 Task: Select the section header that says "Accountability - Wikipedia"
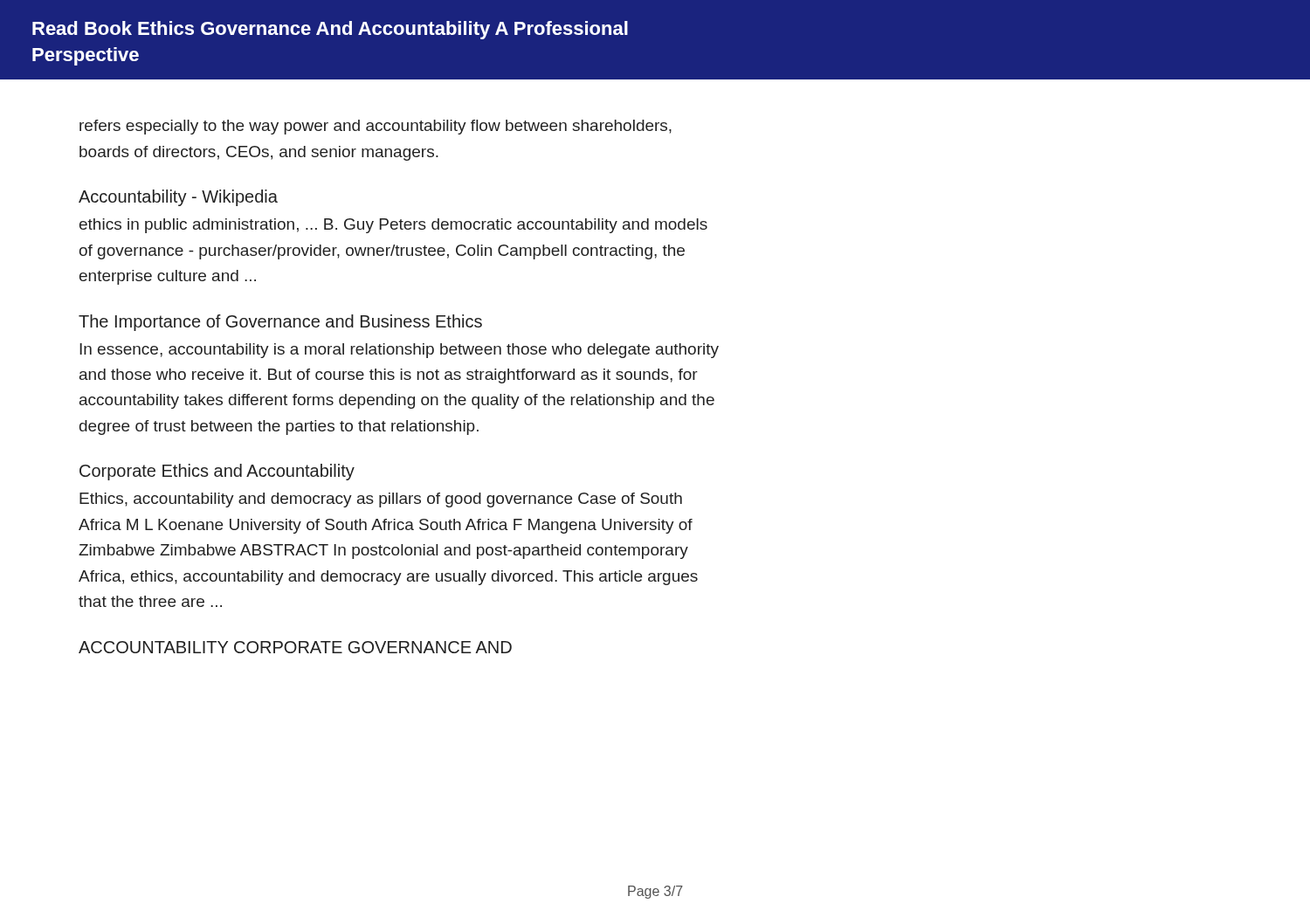pyautogui.click(x=178, y=197)
